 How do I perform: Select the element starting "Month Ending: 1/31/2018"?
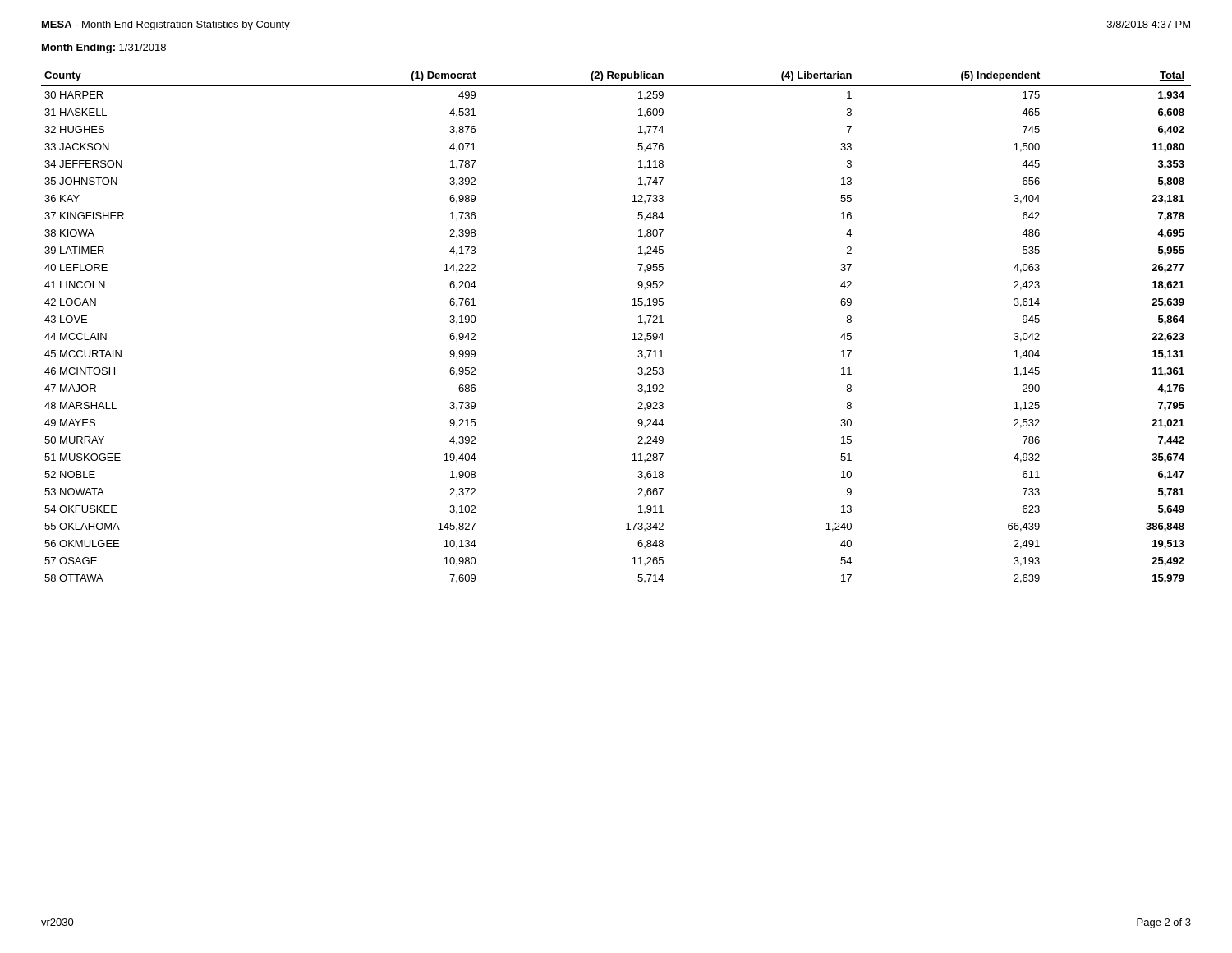point(104,47)
